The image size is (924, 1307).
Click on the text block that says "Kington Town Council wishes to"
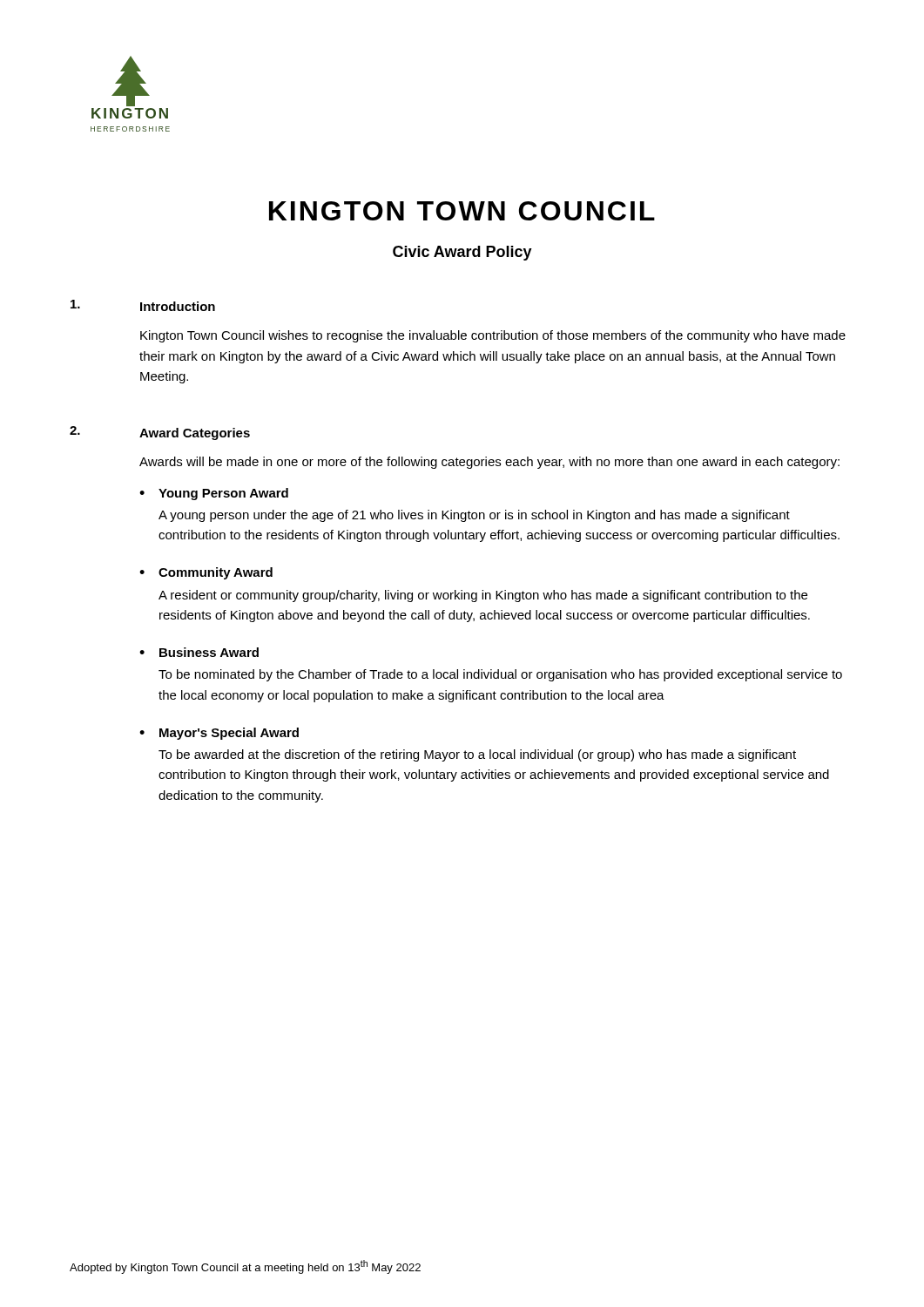click(497, 356)
